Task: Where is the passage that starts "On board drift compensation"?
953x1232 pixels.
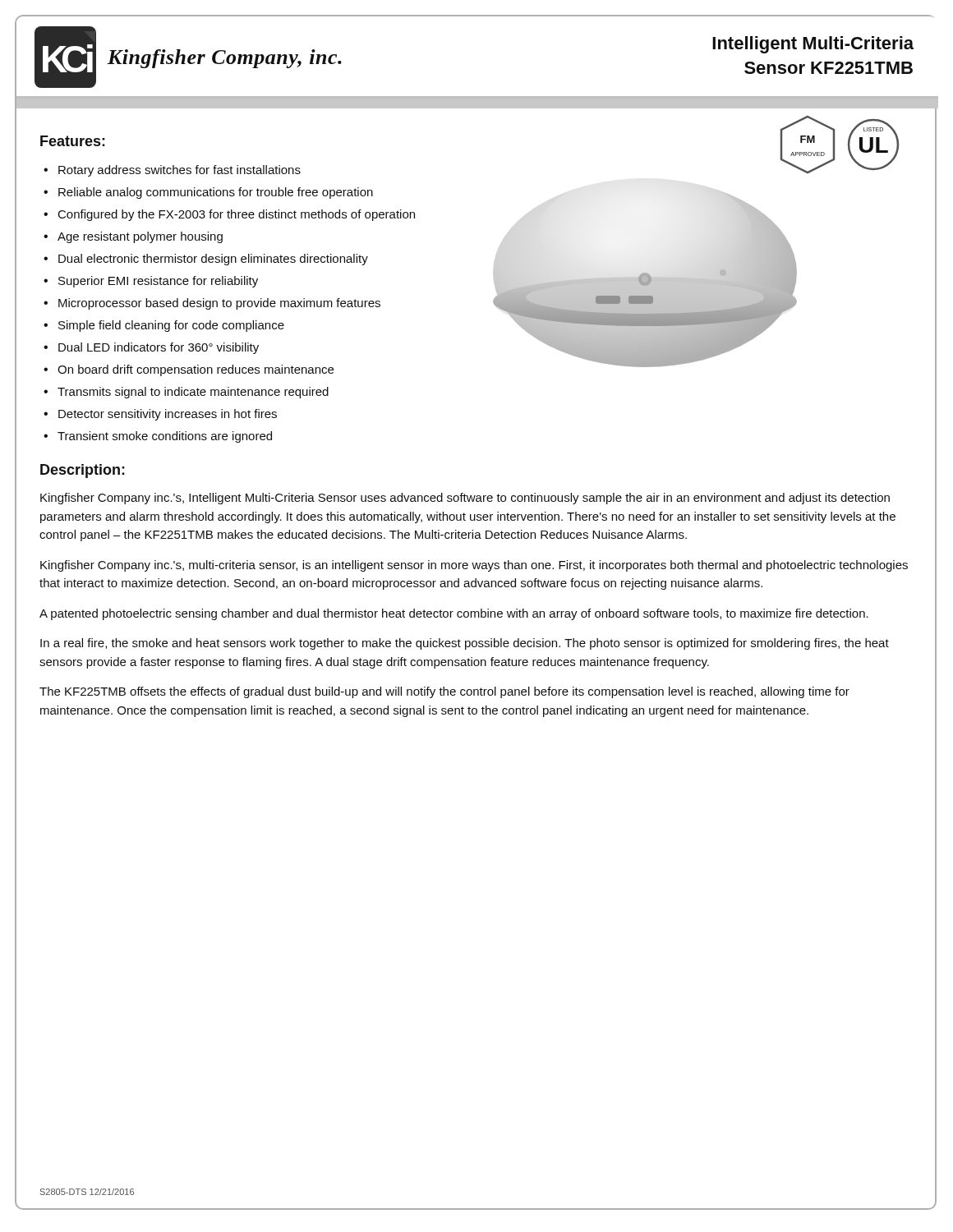Action: coord(196,369)
